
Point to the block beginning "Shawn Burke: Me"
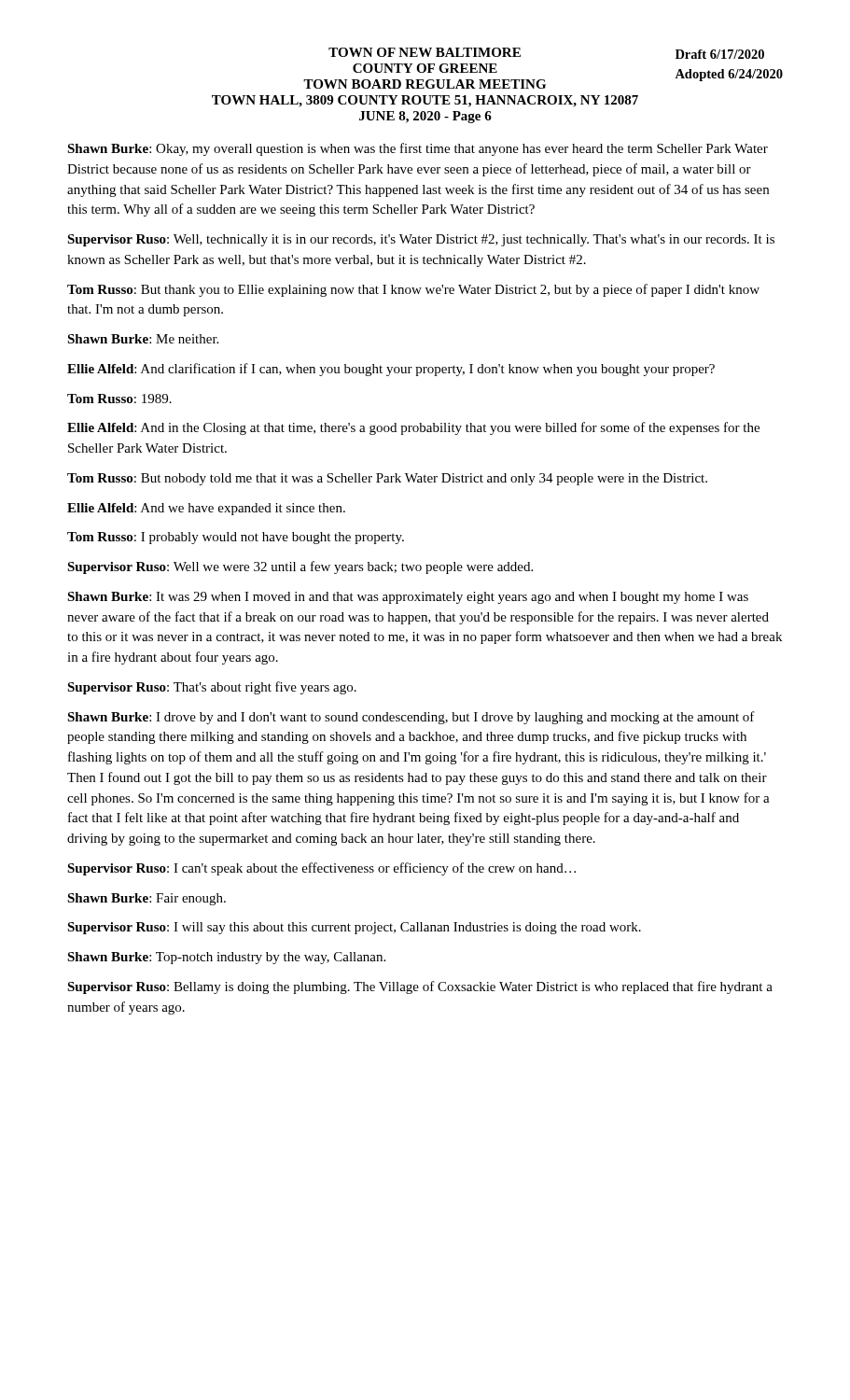pyautogui.click(x=143, y=339)
